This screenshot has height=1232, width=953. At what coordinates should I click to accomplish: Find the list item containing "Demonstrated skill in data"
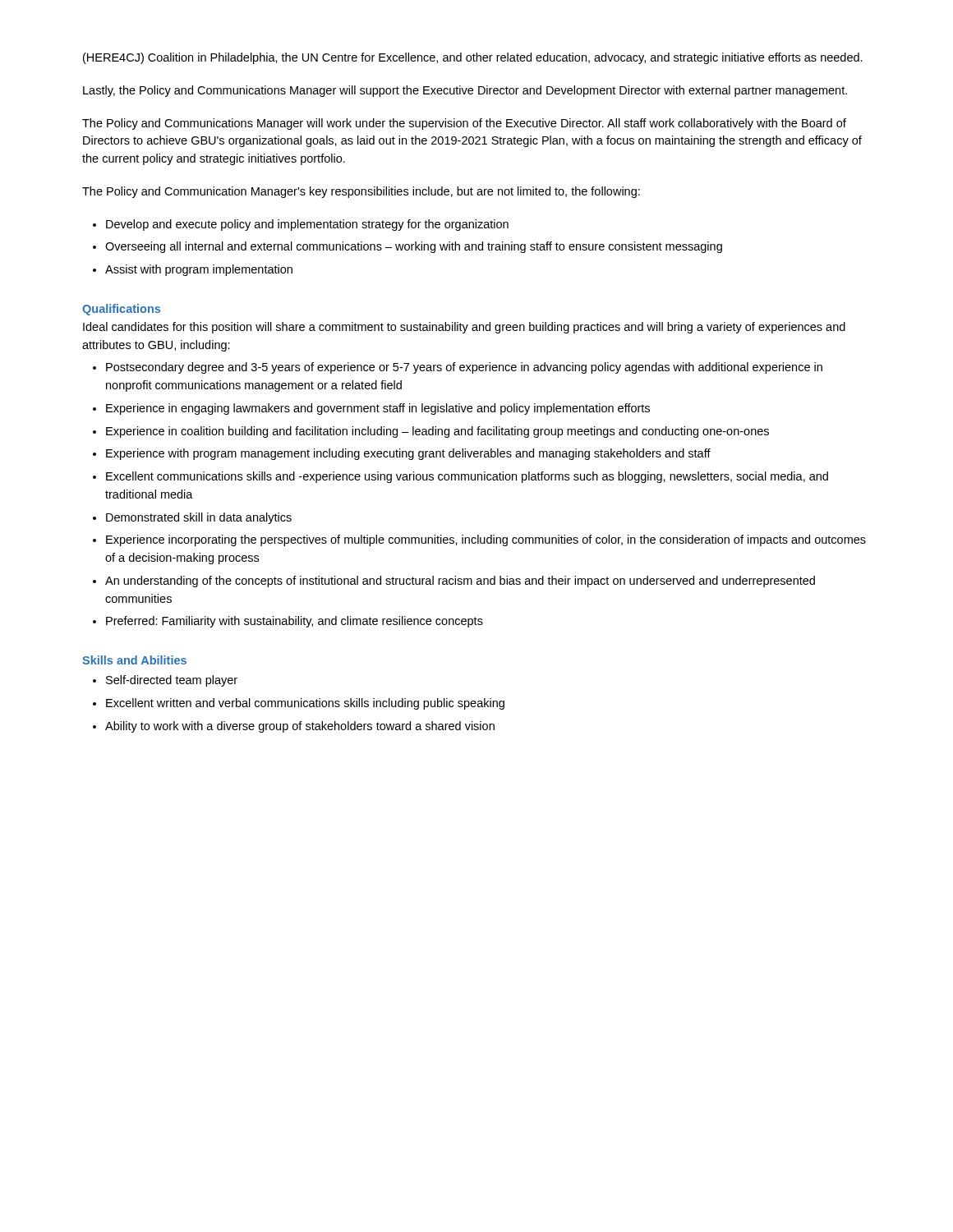coord(199,517)
